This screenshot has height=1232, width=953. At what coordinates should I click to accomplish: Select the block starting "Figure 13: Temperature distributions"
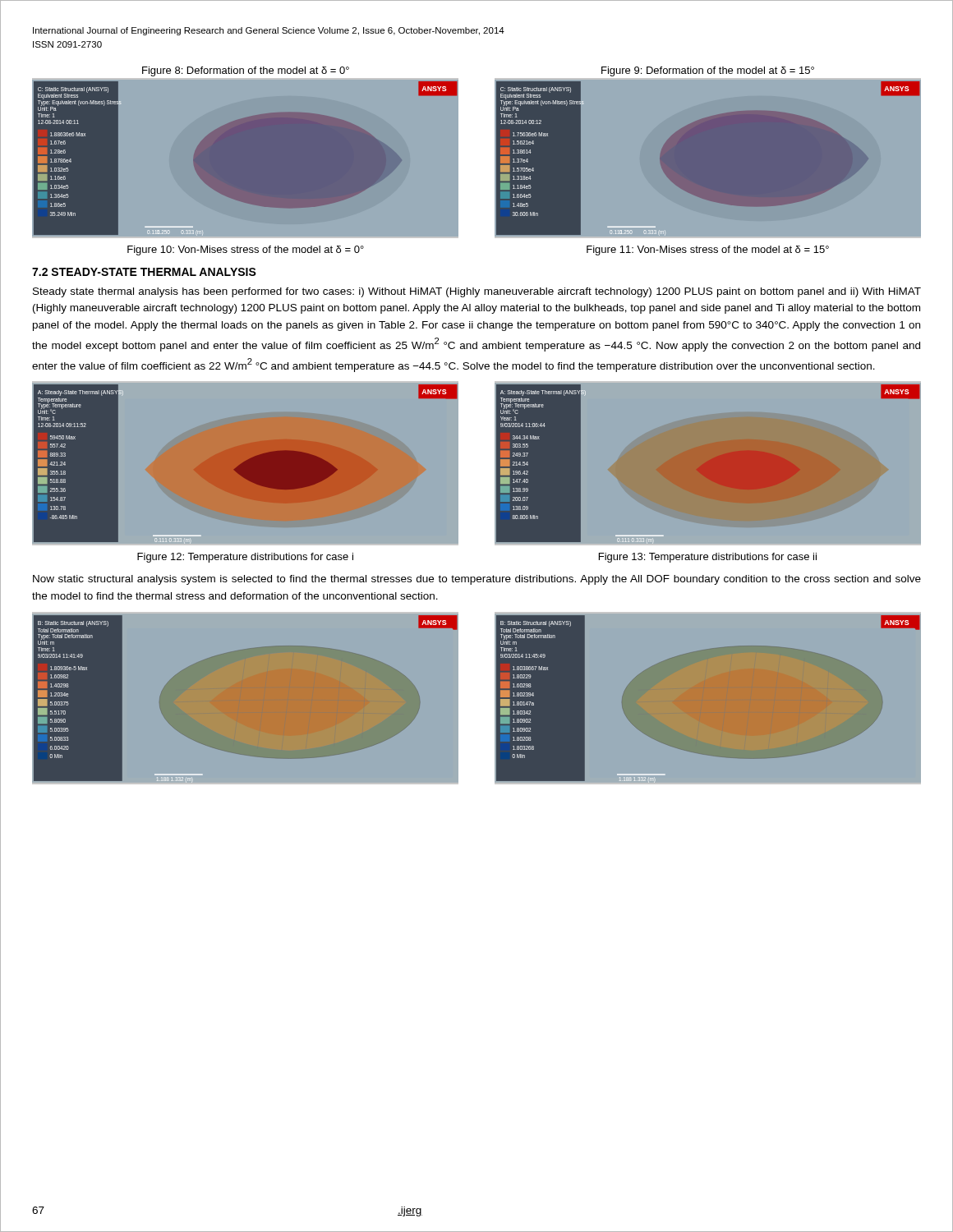[x=708, y=556]
